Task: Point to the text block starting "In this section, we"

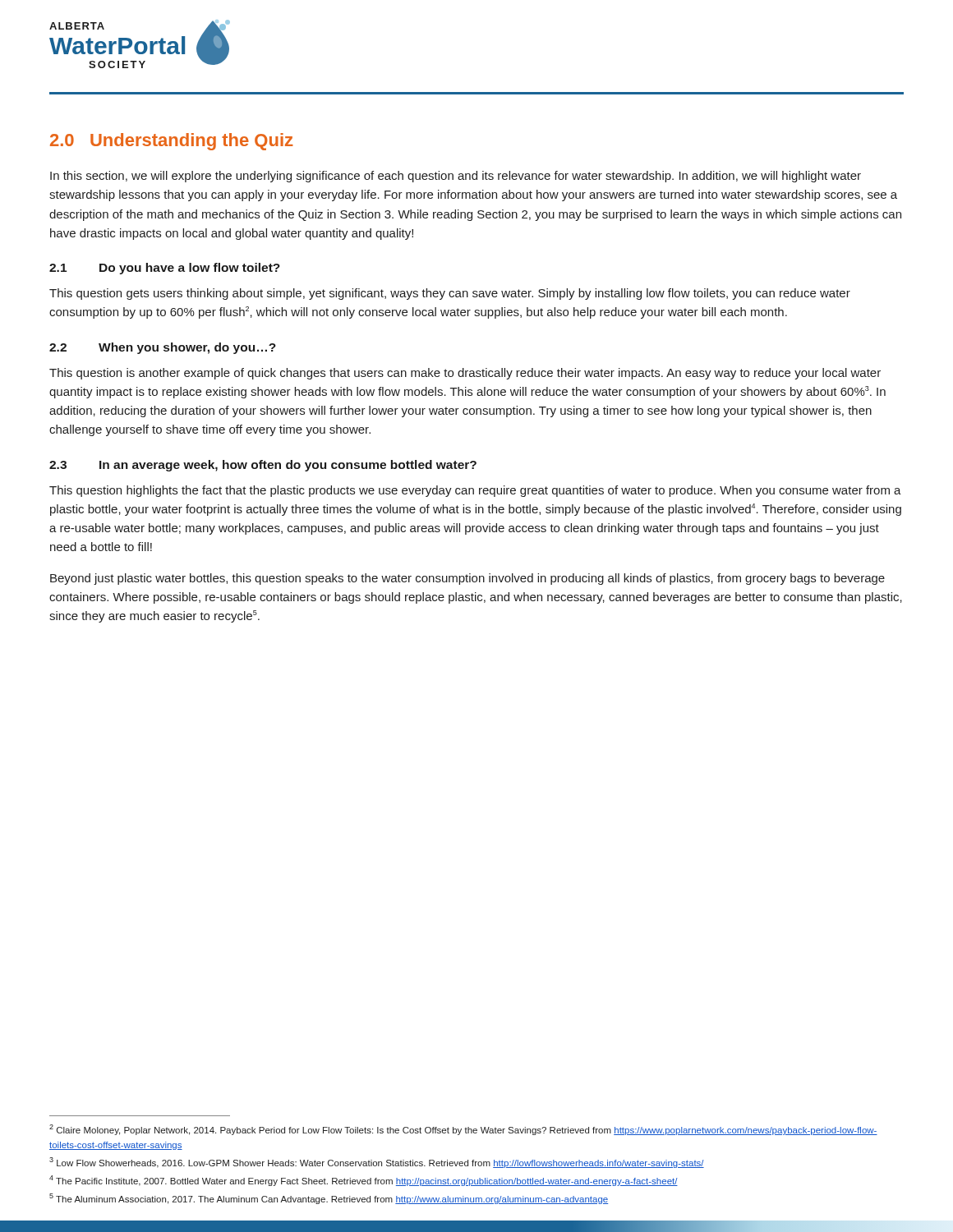Action: [476, 204]
